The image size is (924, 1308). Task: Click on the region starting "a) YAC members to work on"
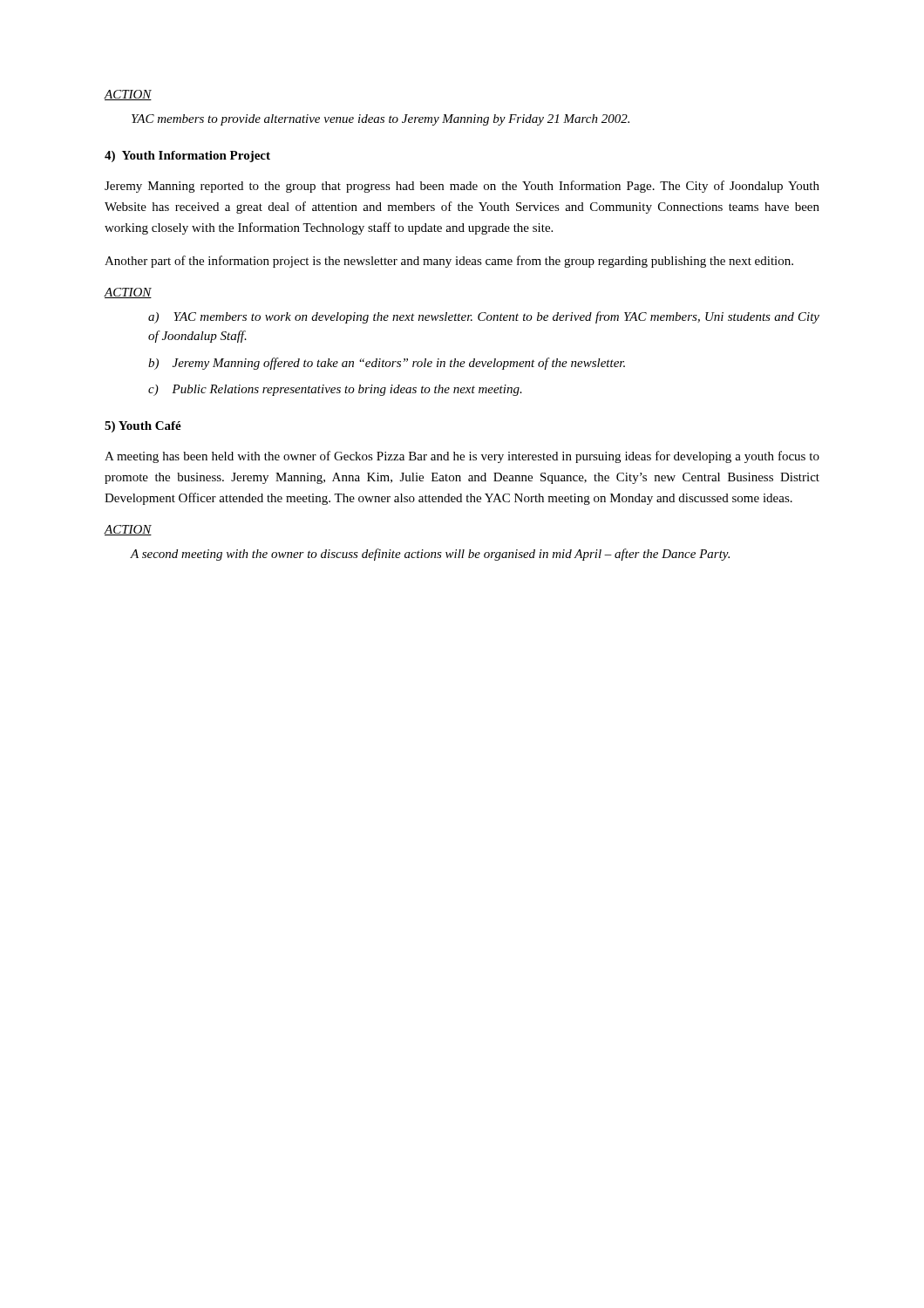pos(484,326)
